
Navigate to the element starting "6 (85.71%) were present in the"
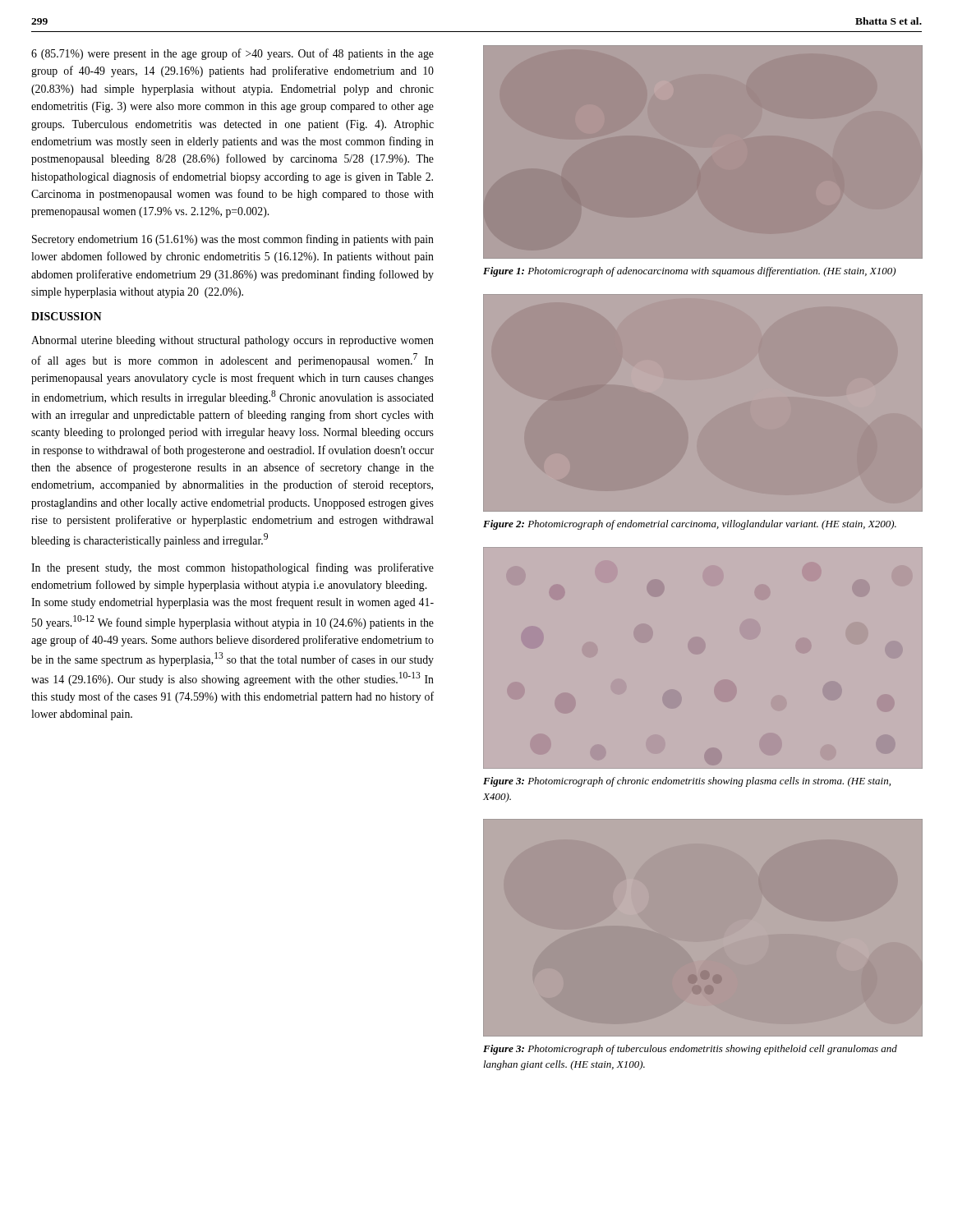click(233, 133)
